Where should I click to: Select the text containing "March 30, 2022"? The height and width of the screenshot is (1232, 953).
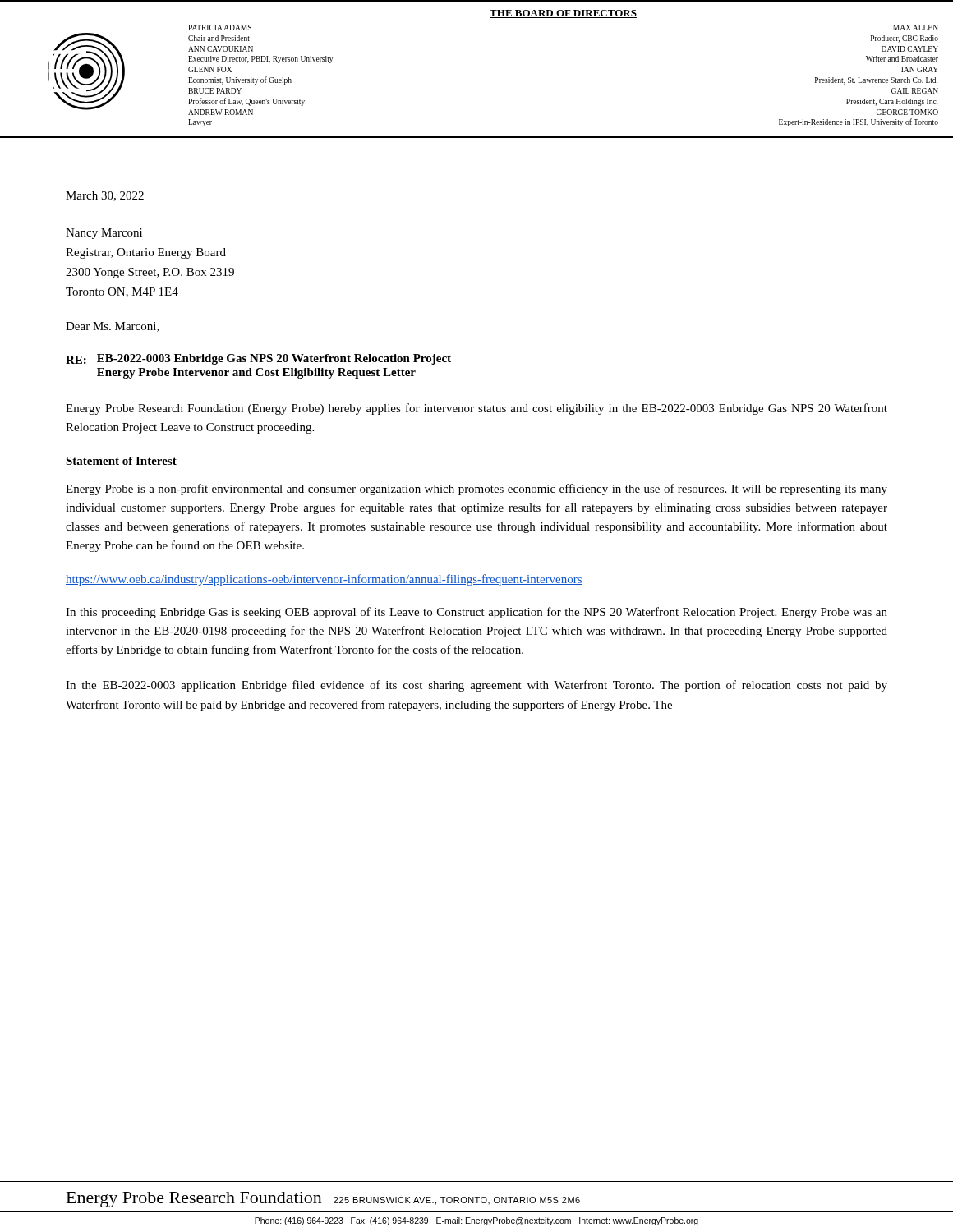(105, 196)
